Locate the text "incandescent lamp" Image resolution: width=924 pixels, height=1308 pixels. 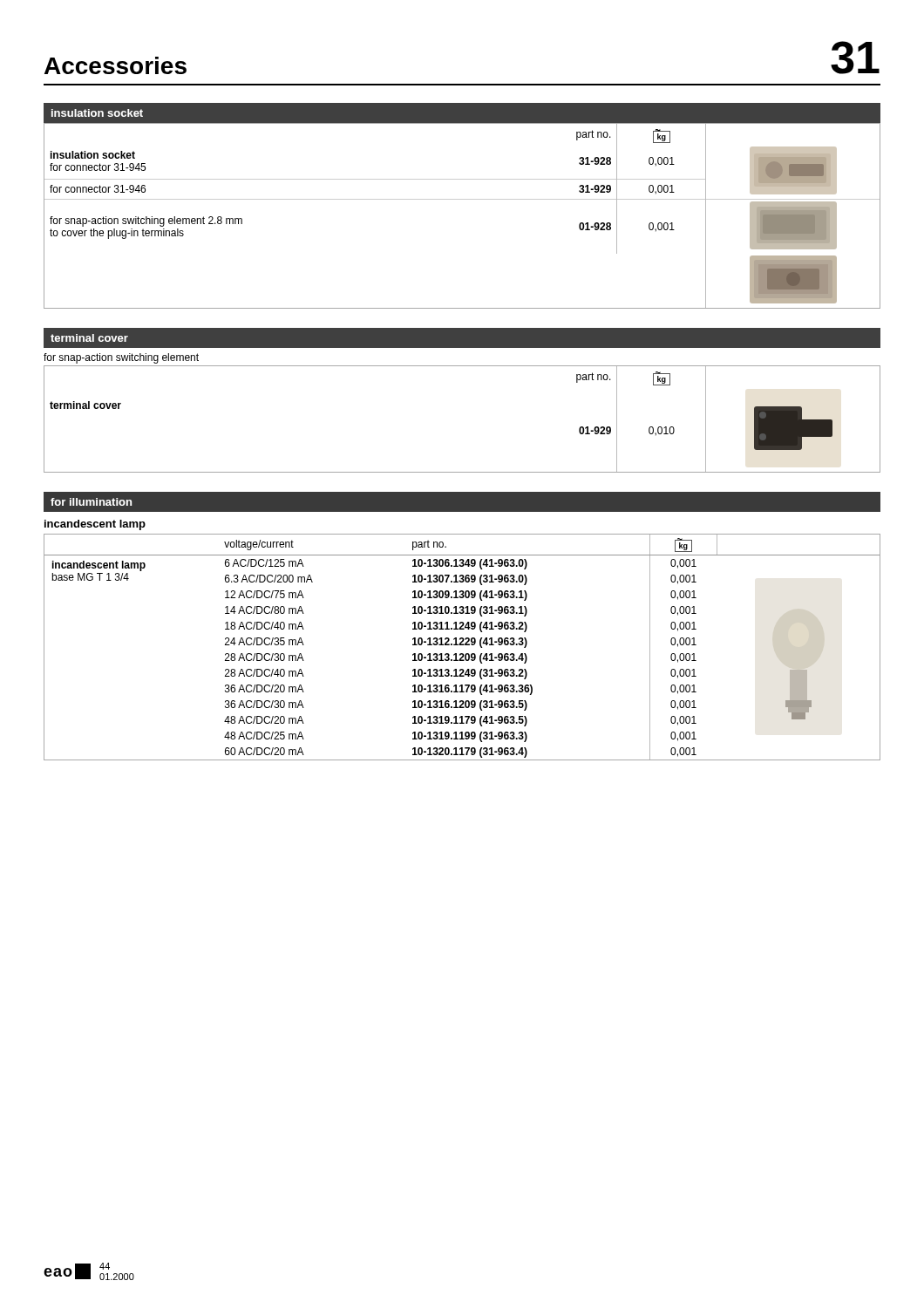coord(95,524)
